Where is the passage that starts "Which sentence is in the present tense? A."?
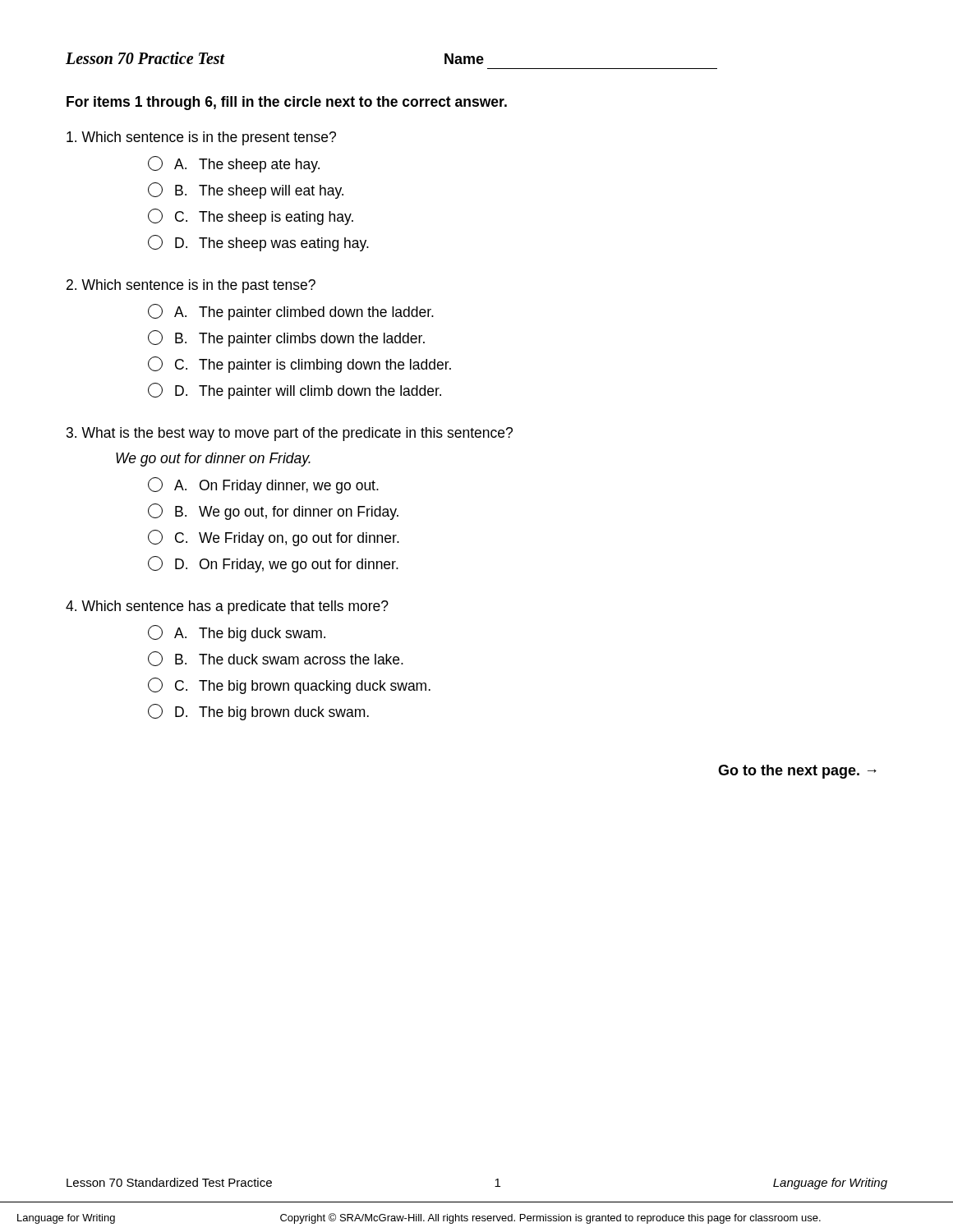 pos(201,138)
